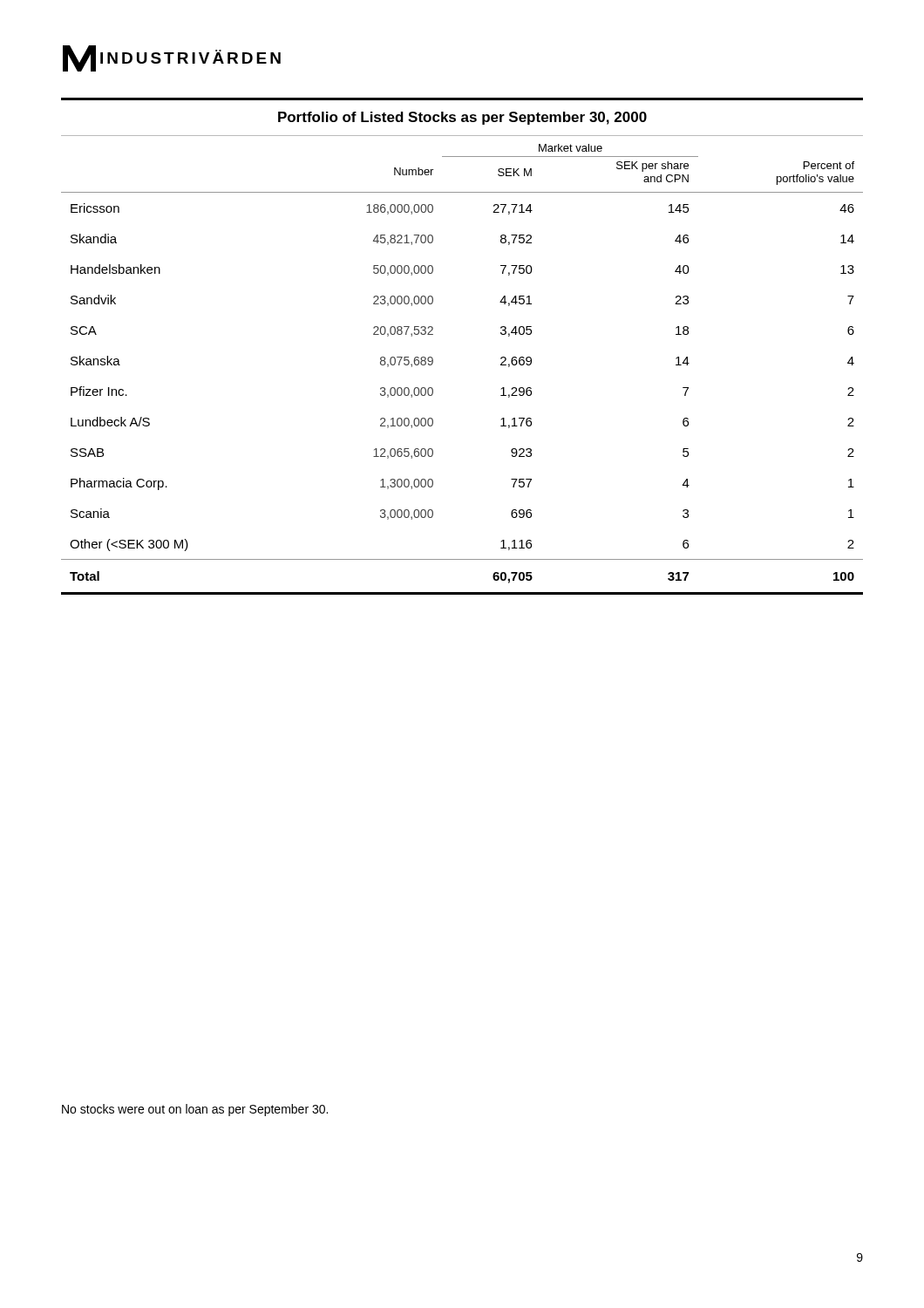
Task: Find the text starting "No stocks were out on"
Action: click(195, 1109)
